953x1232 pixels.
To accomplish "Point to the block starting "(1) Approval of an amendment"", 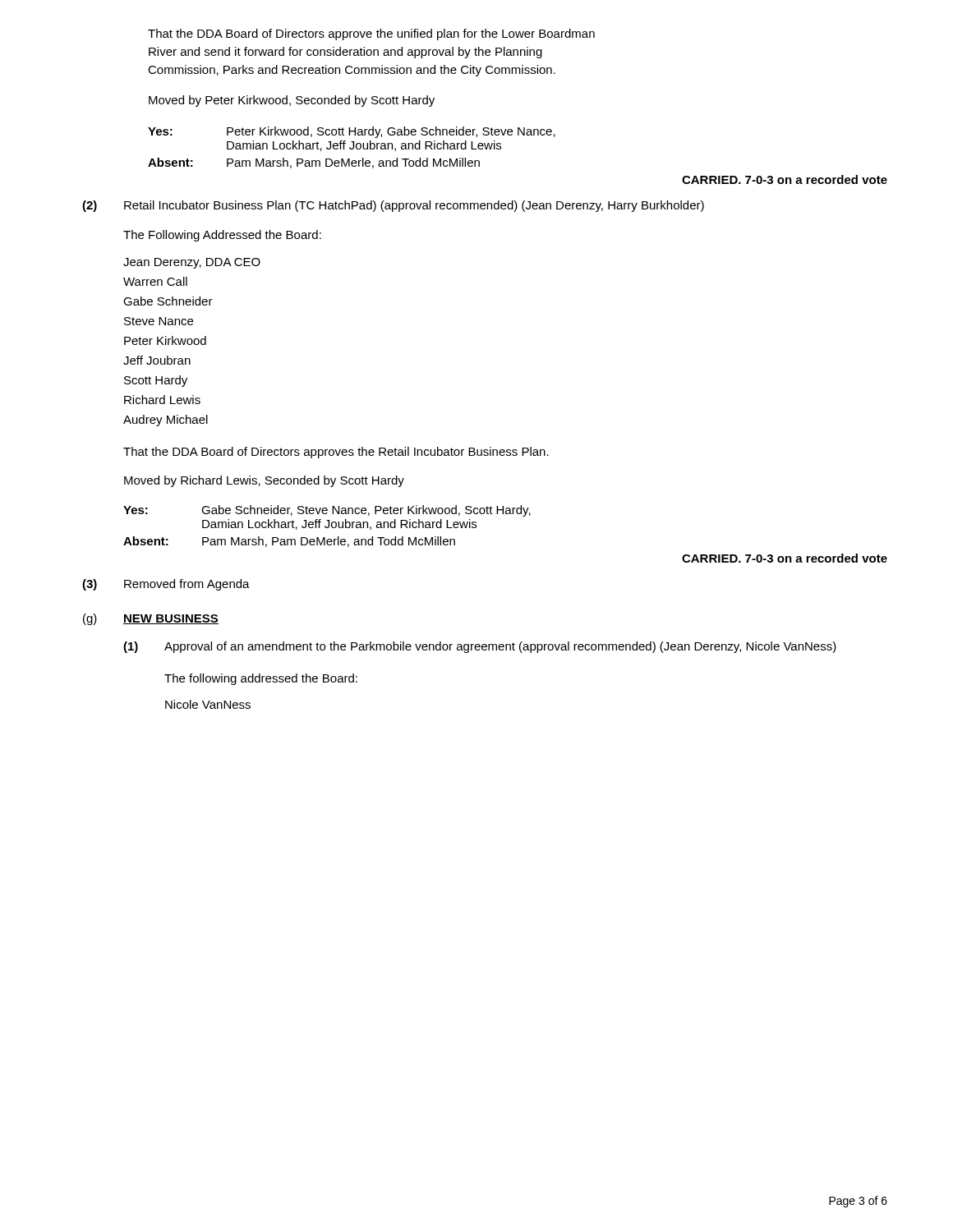I will point(480,646).
